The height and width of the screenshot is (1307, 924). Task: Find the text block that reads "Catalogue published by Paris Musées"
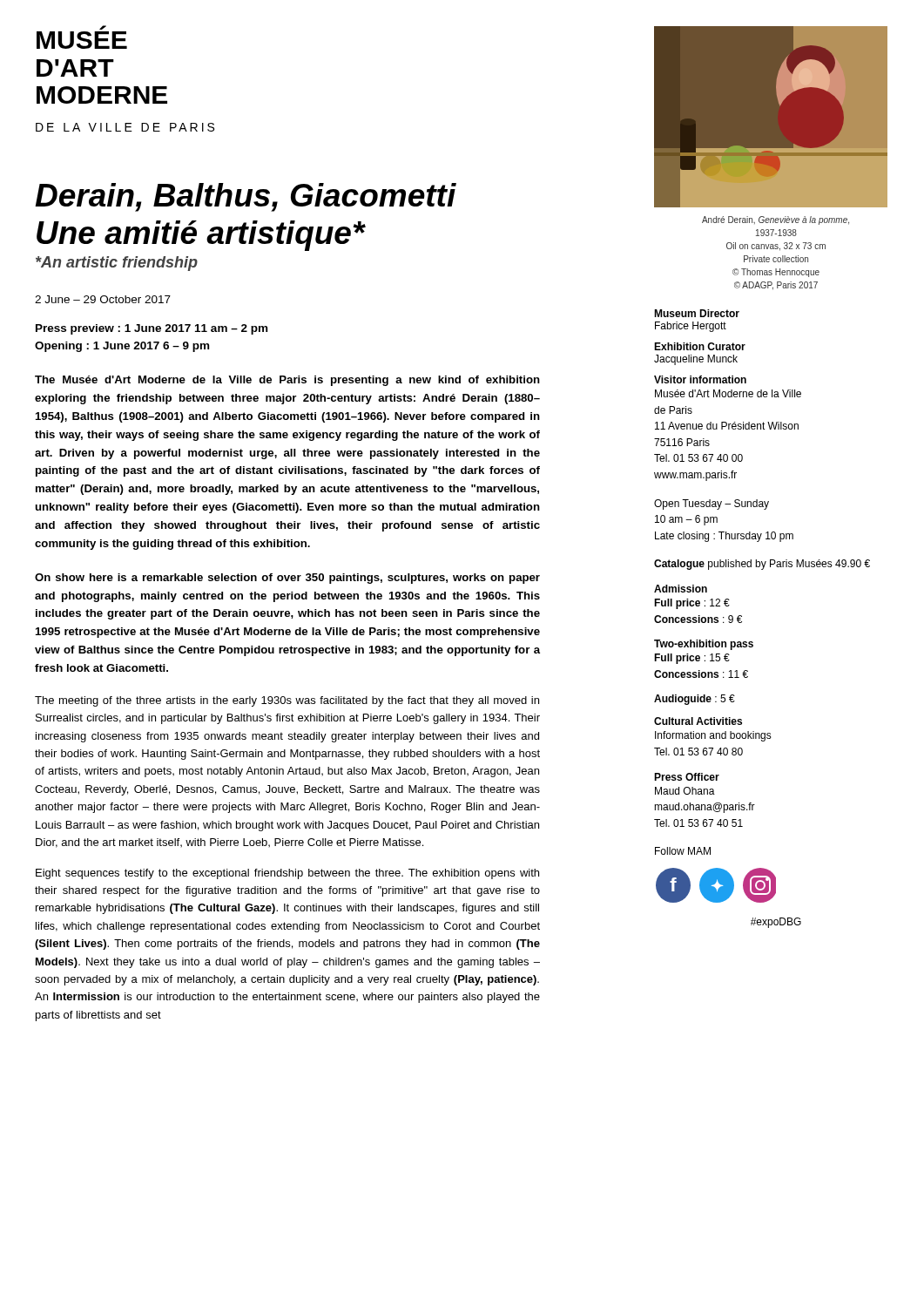pos(776,564)
